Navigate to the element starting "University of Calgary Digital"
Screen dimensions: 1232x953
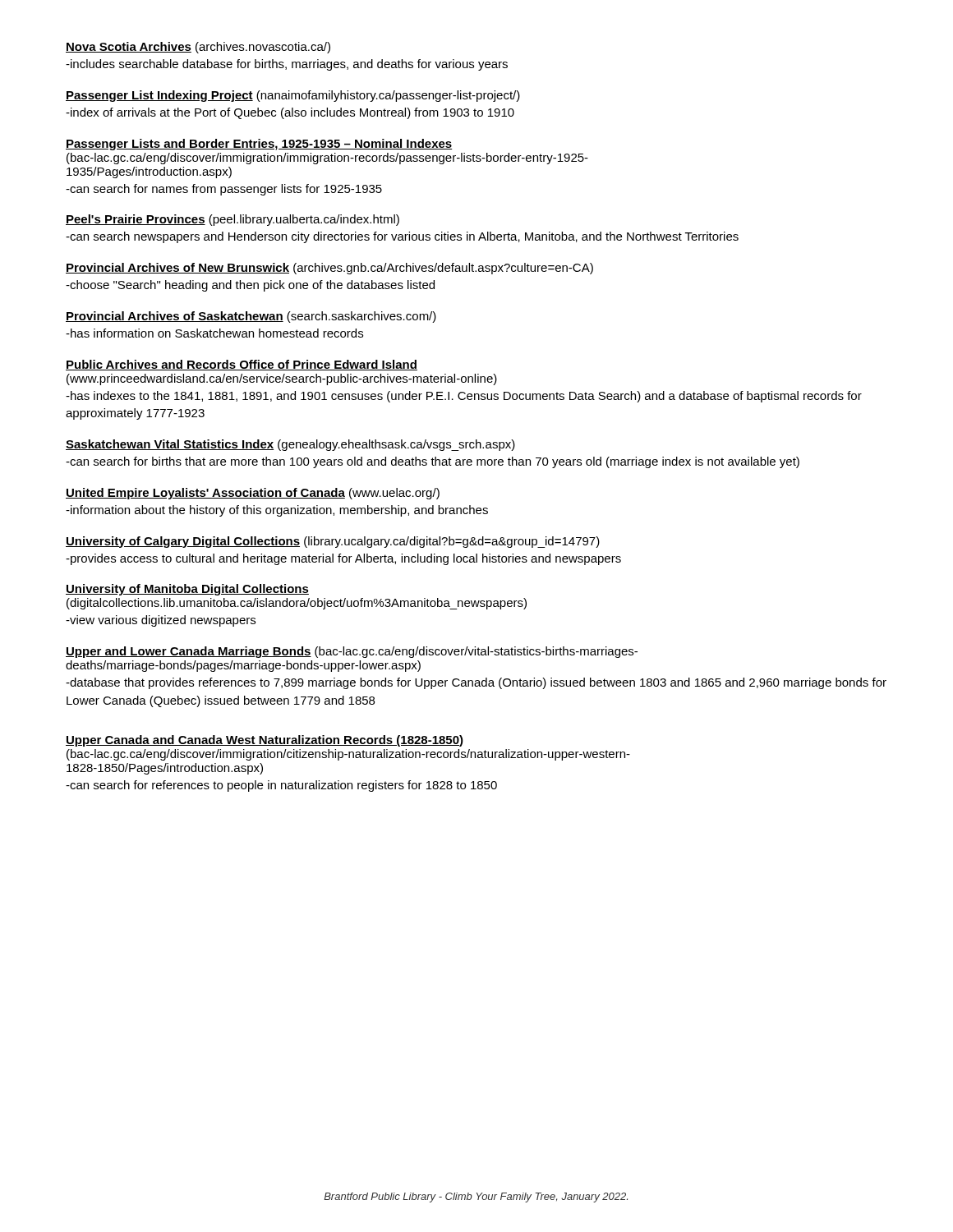coord(476,550)
